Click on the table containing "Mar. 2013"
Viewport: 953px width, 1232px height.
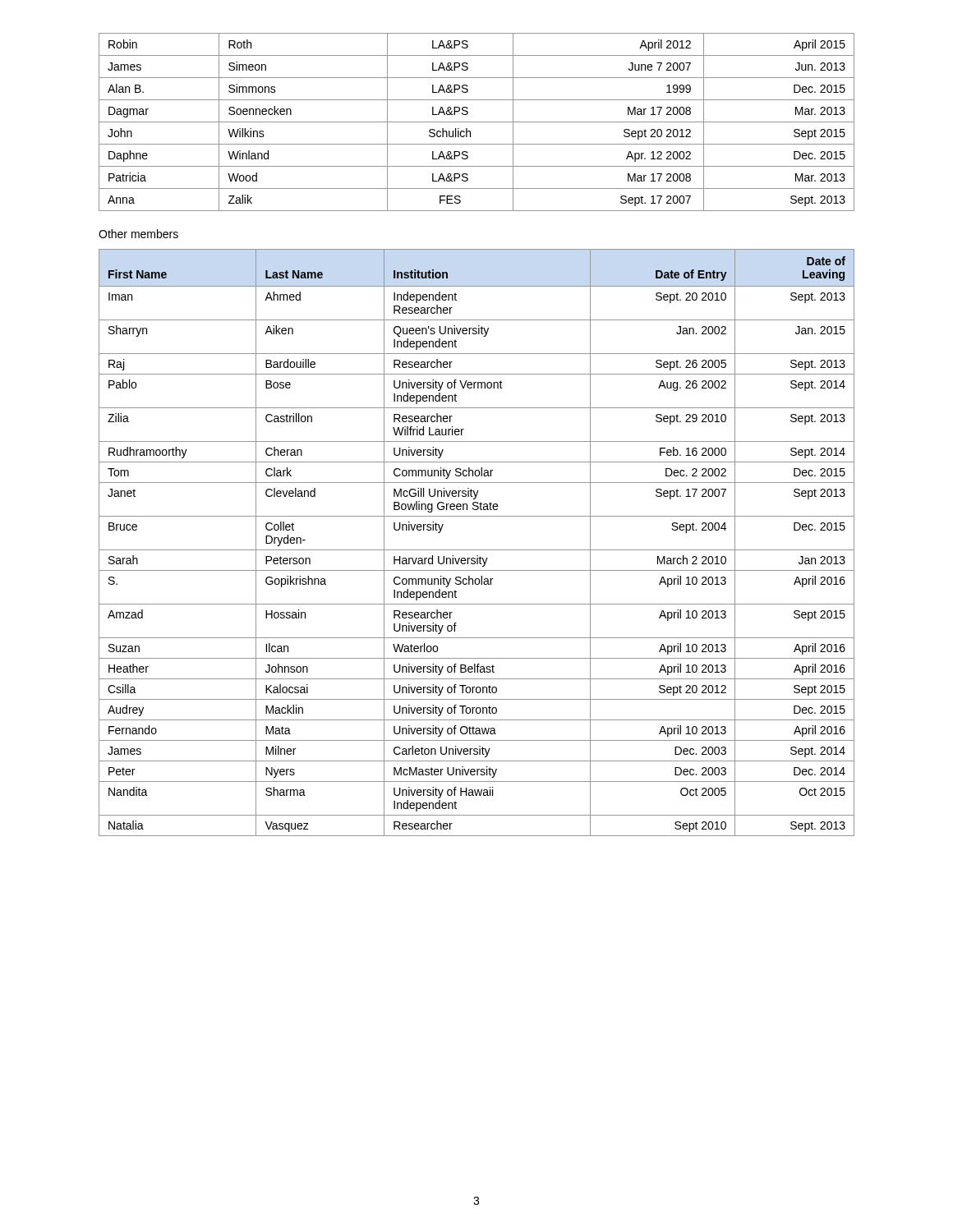pos(476,122)
